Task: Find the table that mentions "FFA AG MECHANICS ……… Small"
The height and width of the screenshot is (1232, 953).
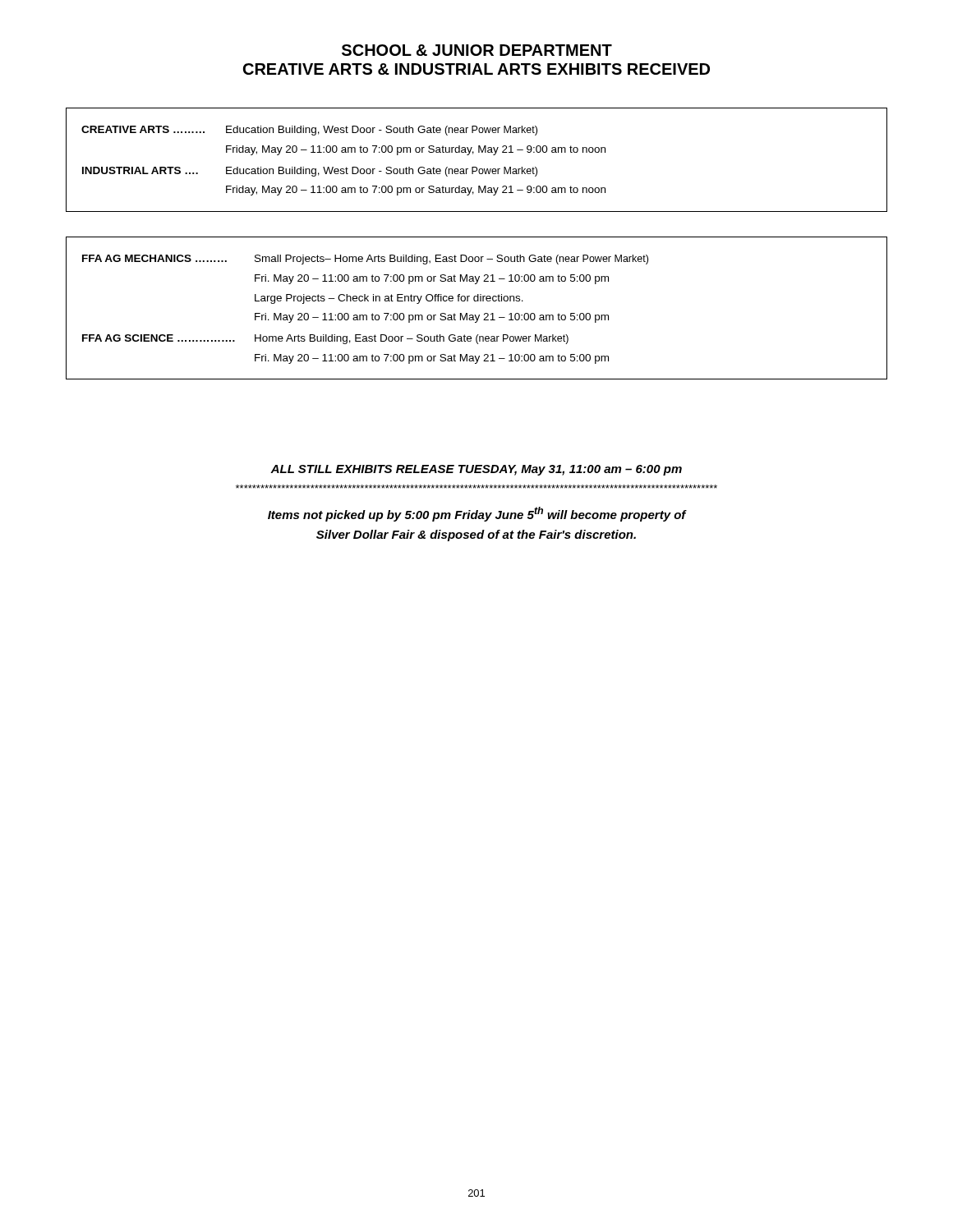Action: 476,308
